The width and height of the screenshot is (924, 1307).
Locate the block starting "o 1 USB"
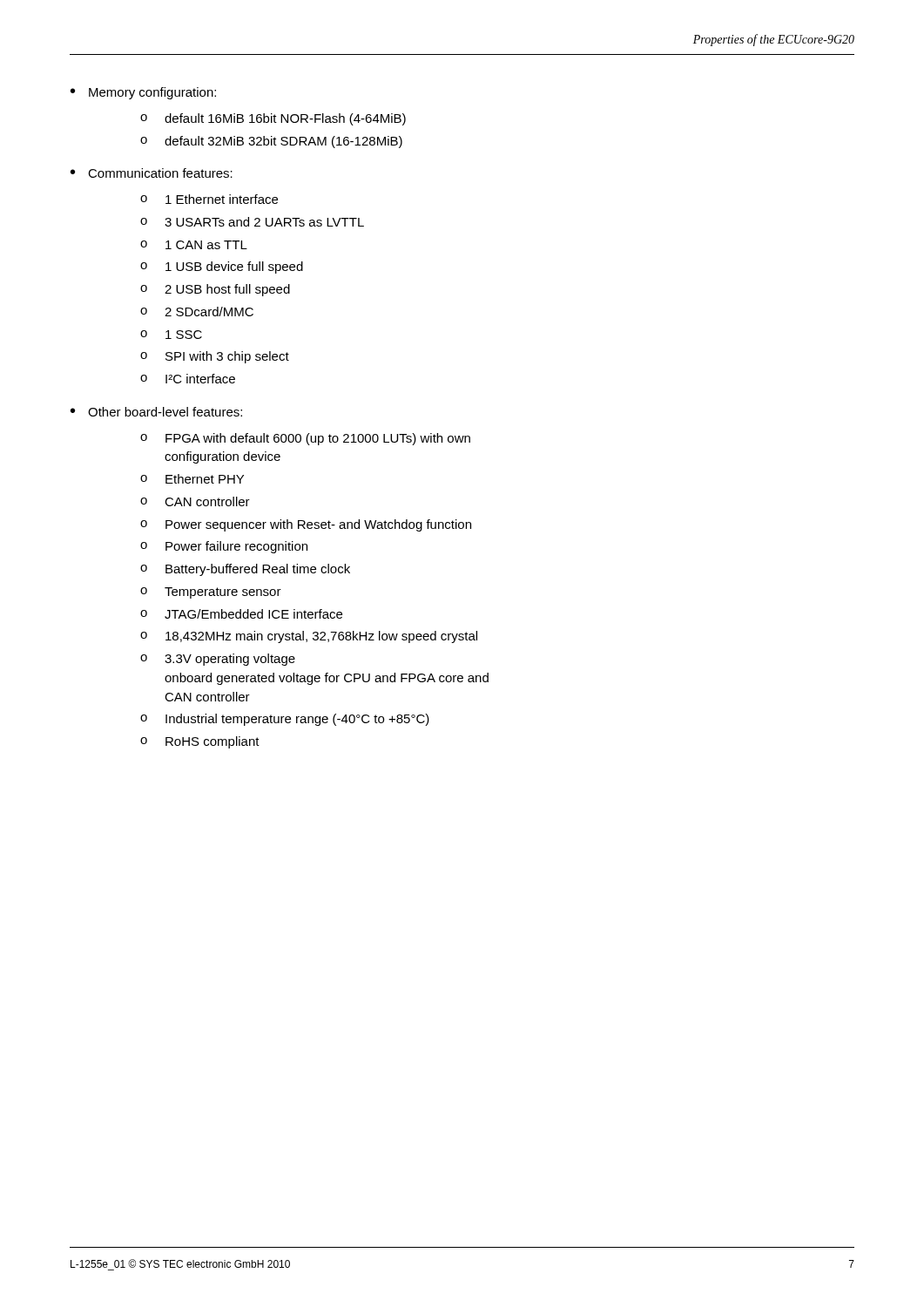click(222, 267)
